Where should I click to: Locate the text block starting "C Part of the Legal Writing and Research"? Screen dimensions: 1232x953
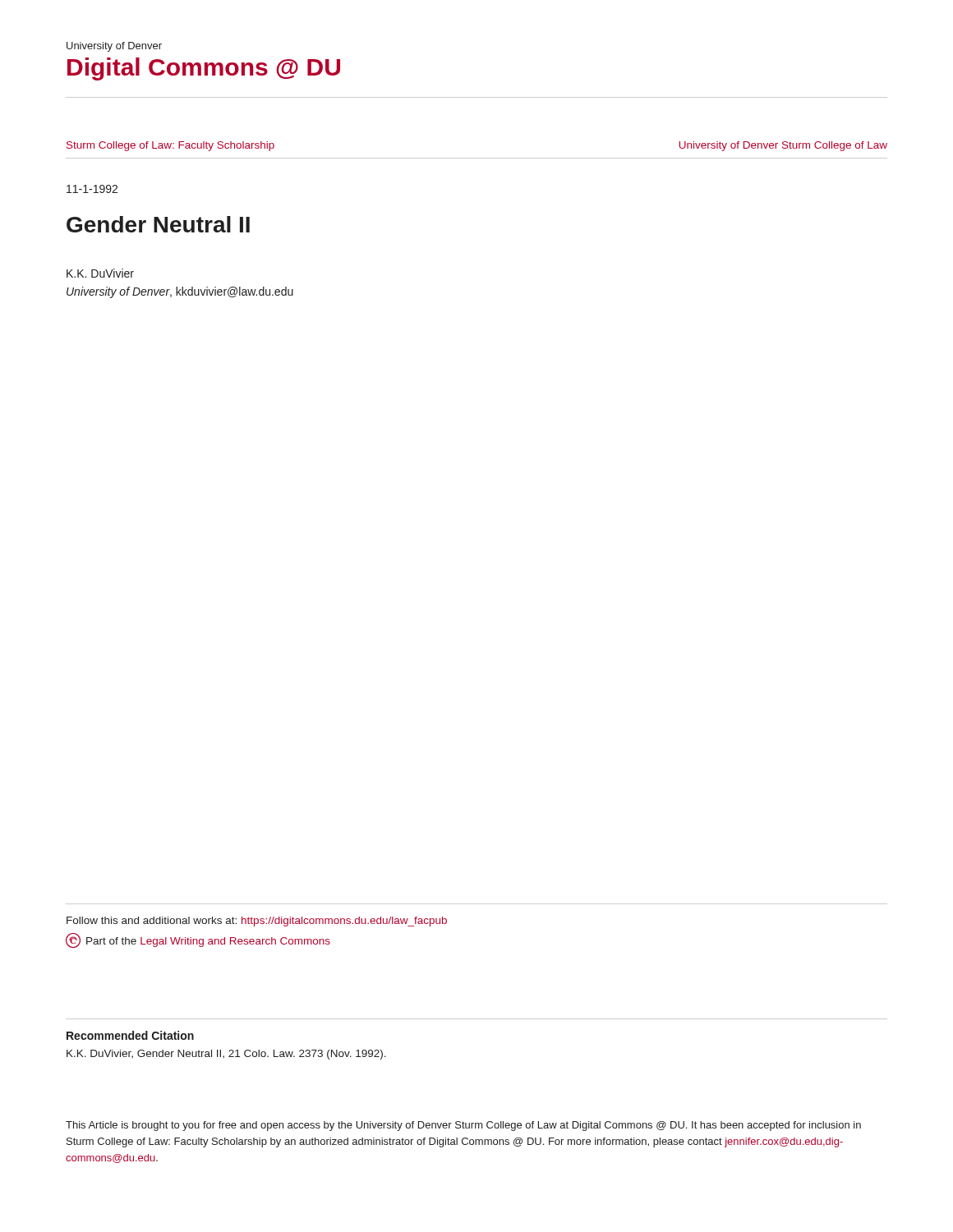click(198, 940)
